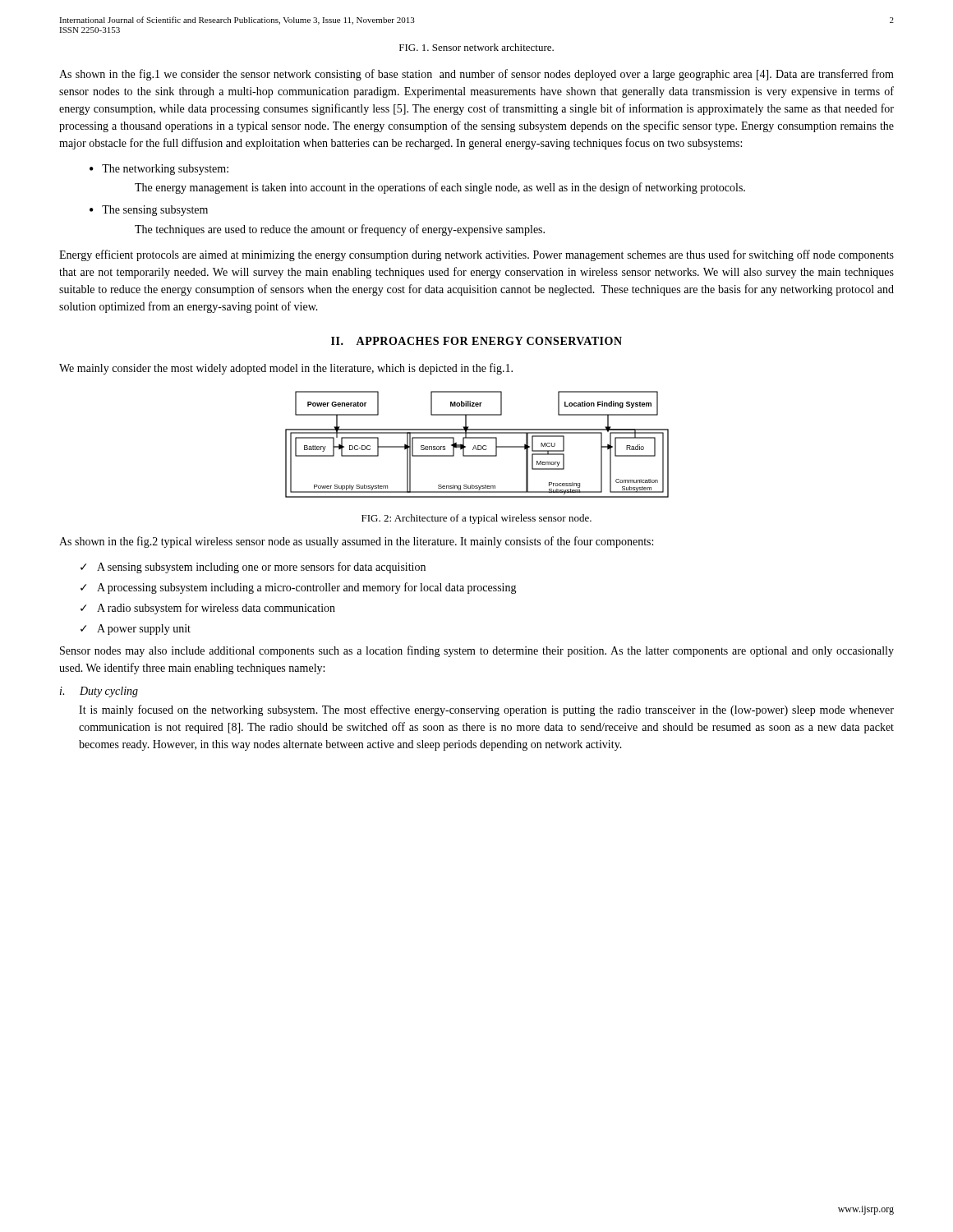Find the block on this page that starts "• The networking subsystem: The"

[x=491, y=178]
